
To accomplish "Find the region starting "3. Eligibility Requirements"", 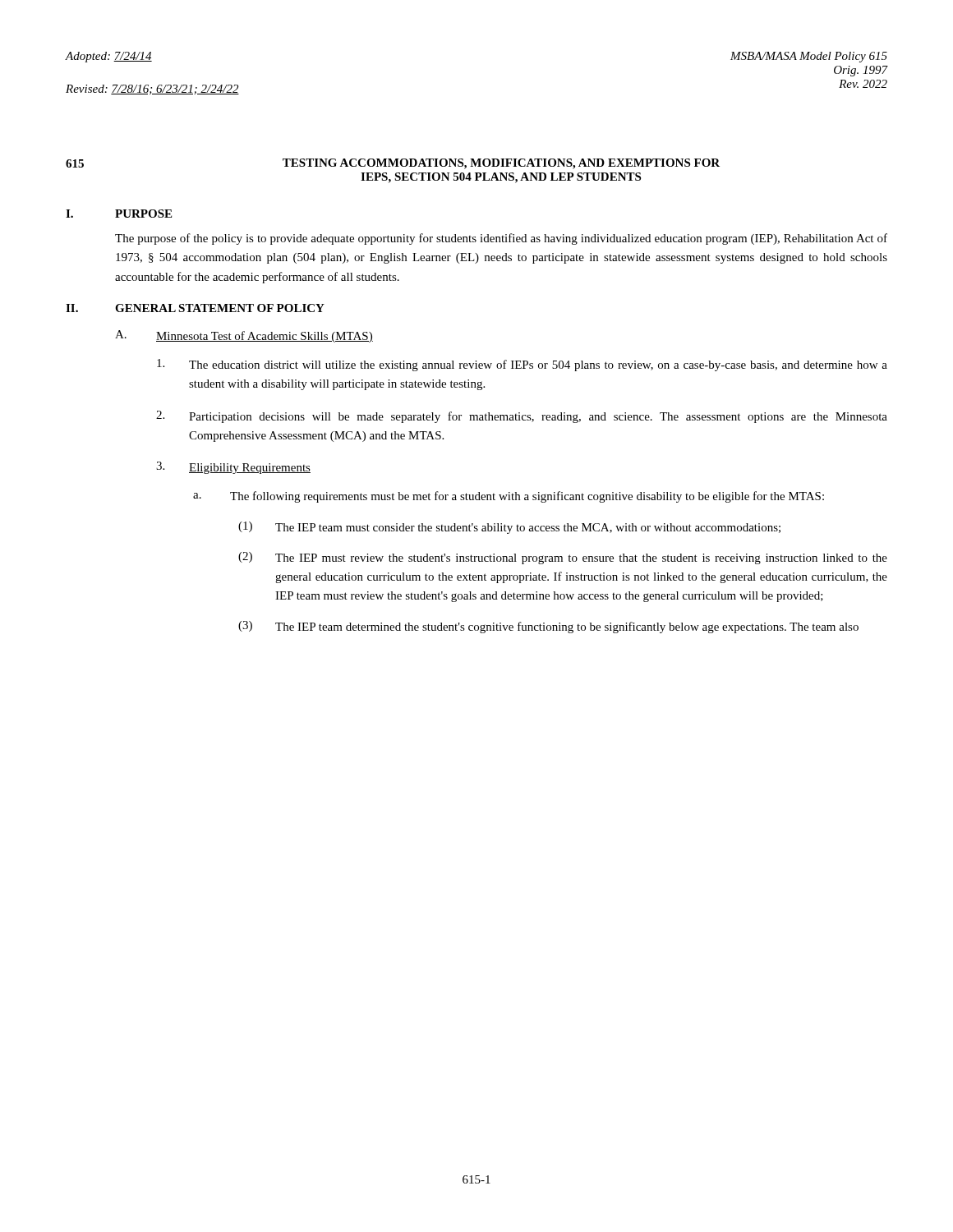I will [x=233, y=468].
